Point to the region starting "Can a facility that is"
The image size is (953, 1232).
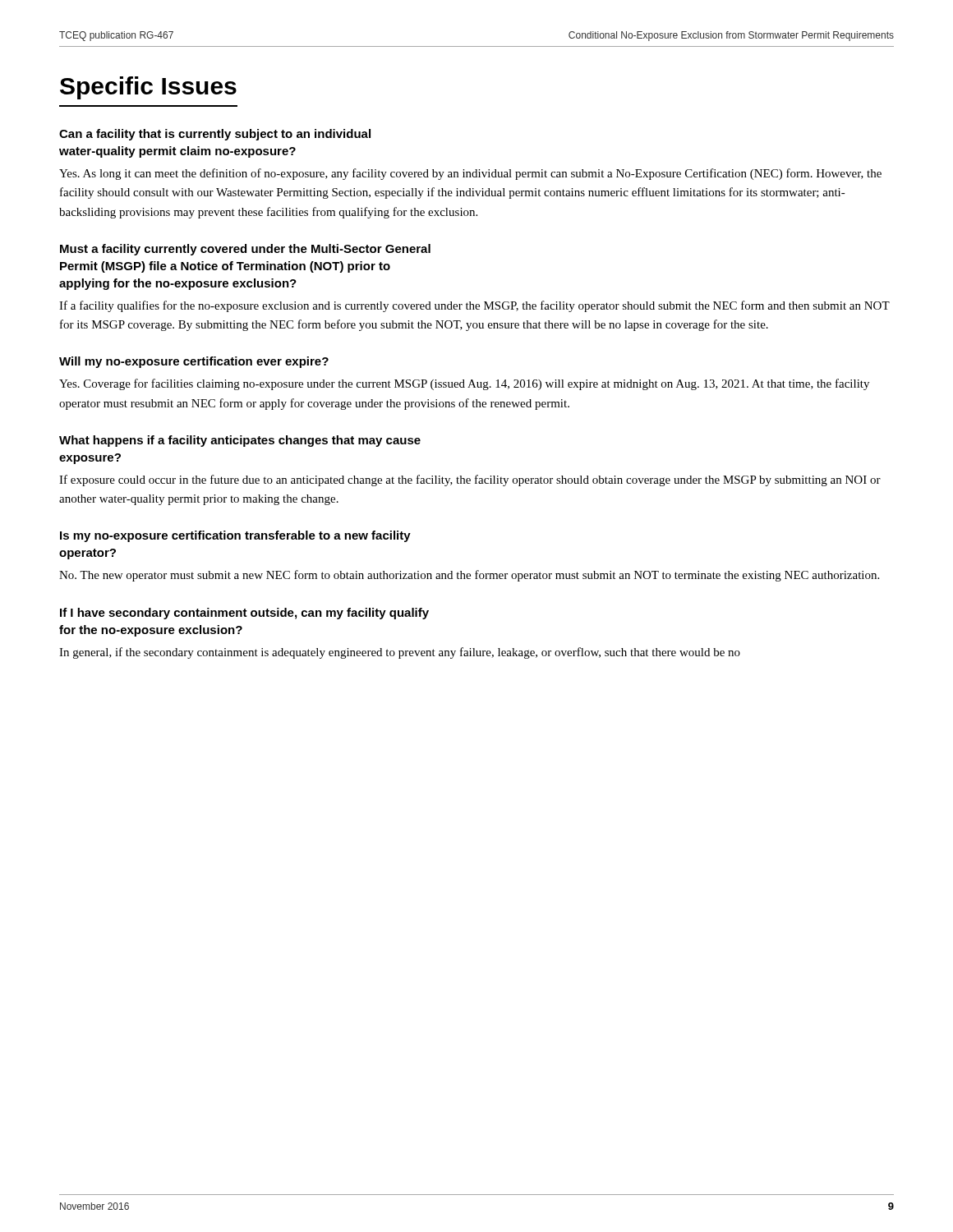215,142
